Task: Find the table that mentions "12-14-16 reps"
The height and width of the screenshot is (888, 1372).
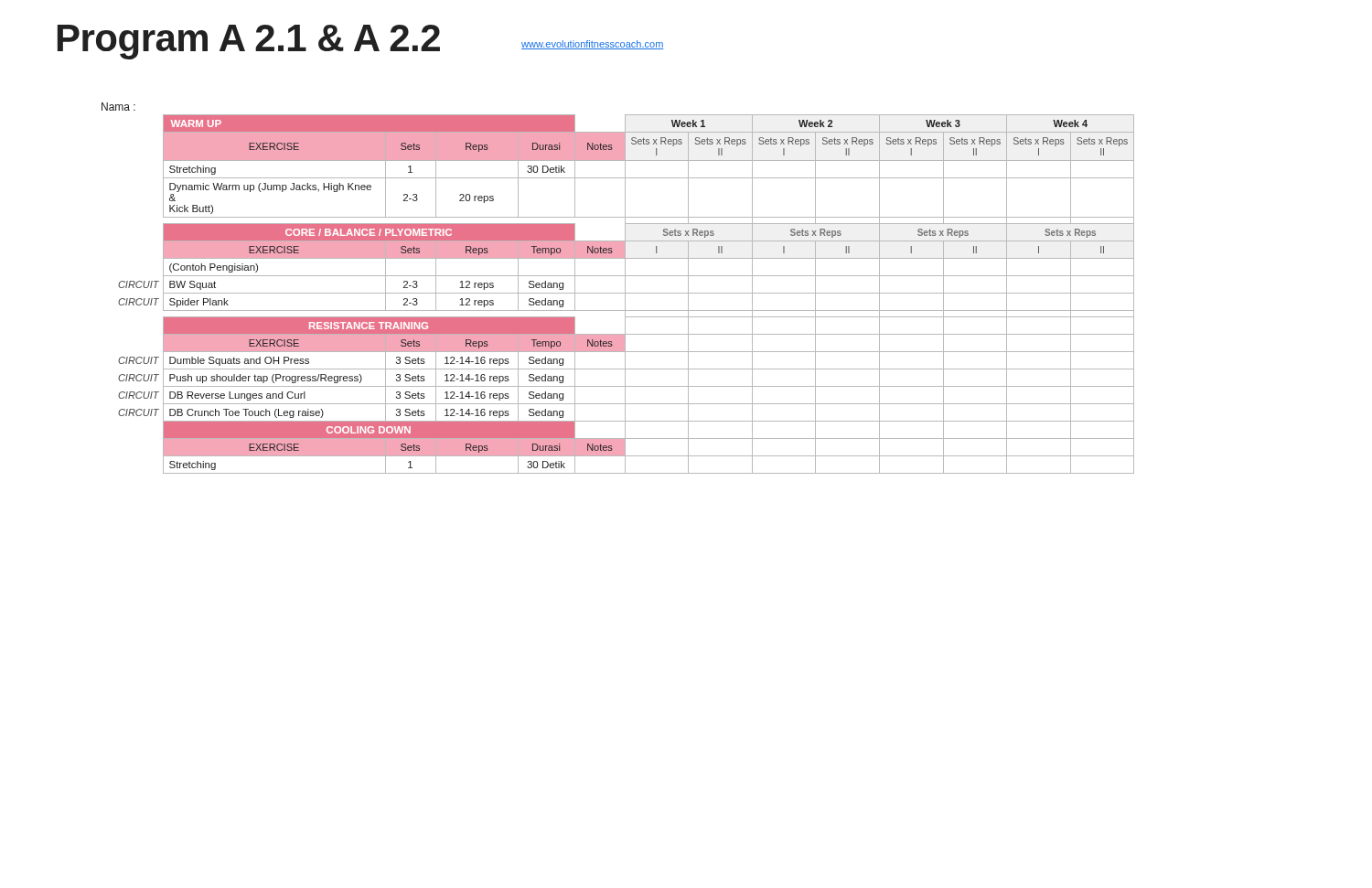Action: point(618,294)
